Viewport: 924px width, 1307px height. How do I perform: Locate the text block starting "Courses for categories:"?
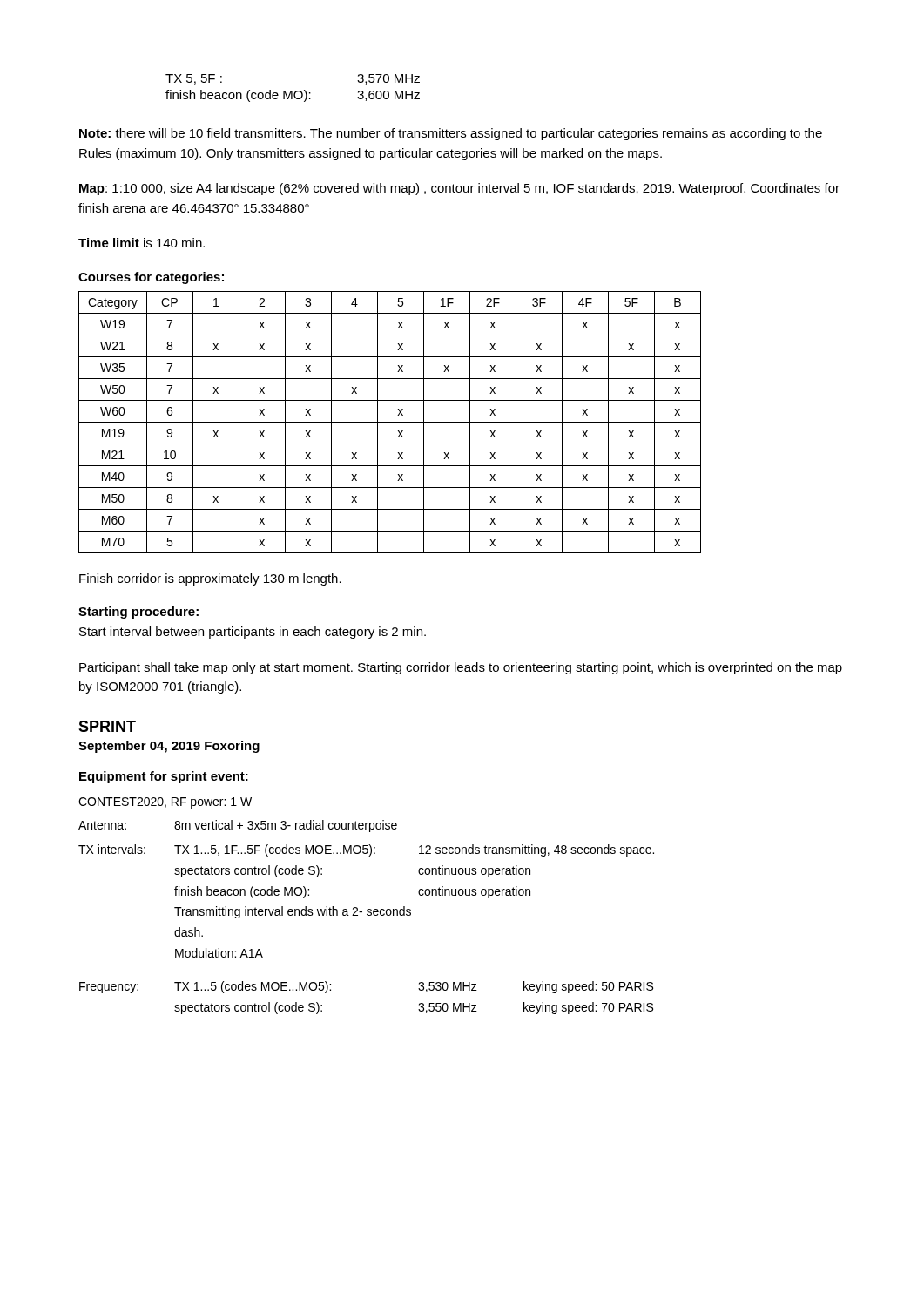pyautogui.click(x=152, y=276)
